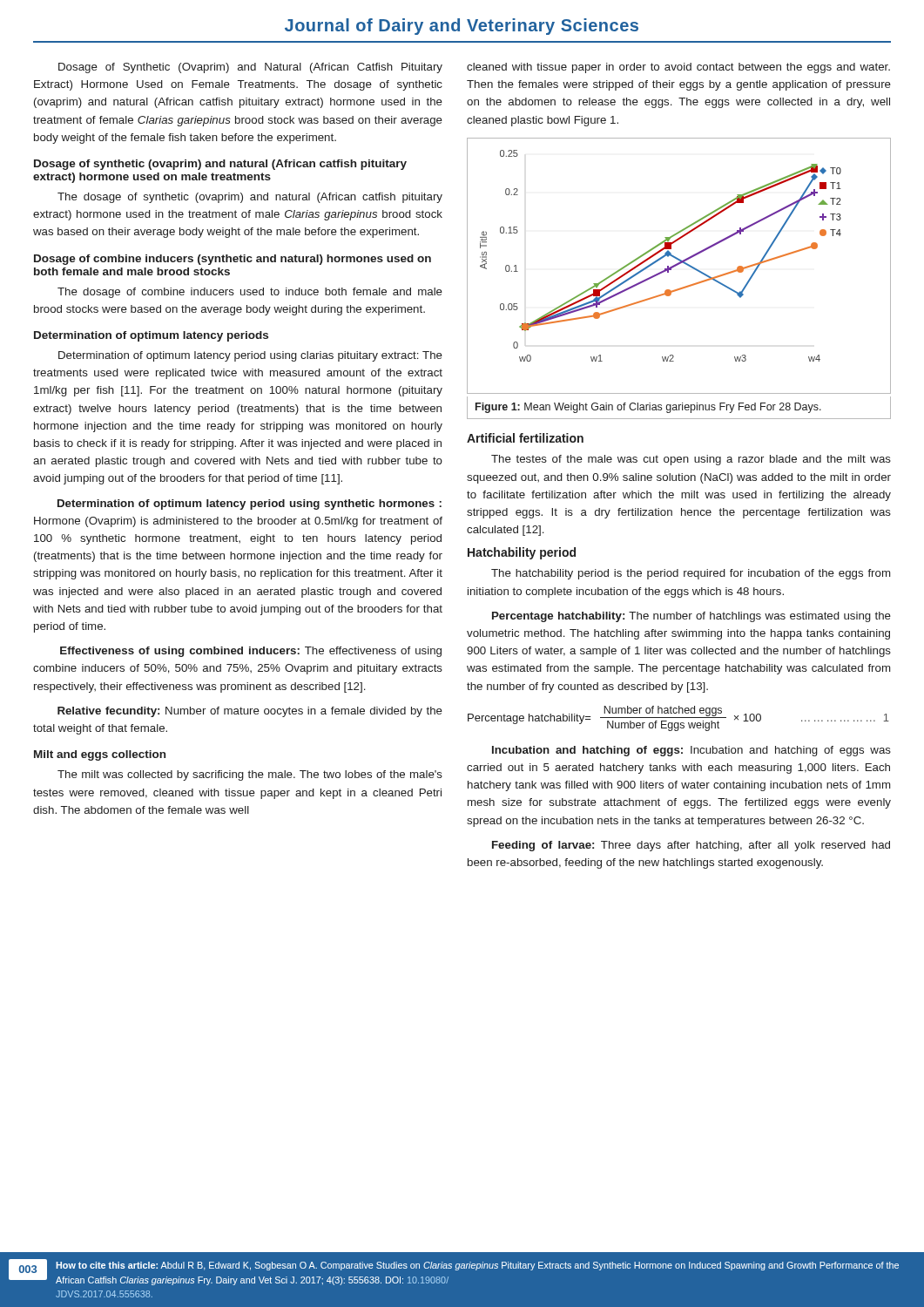The width and height of the screenshot is (924, 1307).
Task: Click on the section header with the text "Hatchability period"
Action: (522, 553)
